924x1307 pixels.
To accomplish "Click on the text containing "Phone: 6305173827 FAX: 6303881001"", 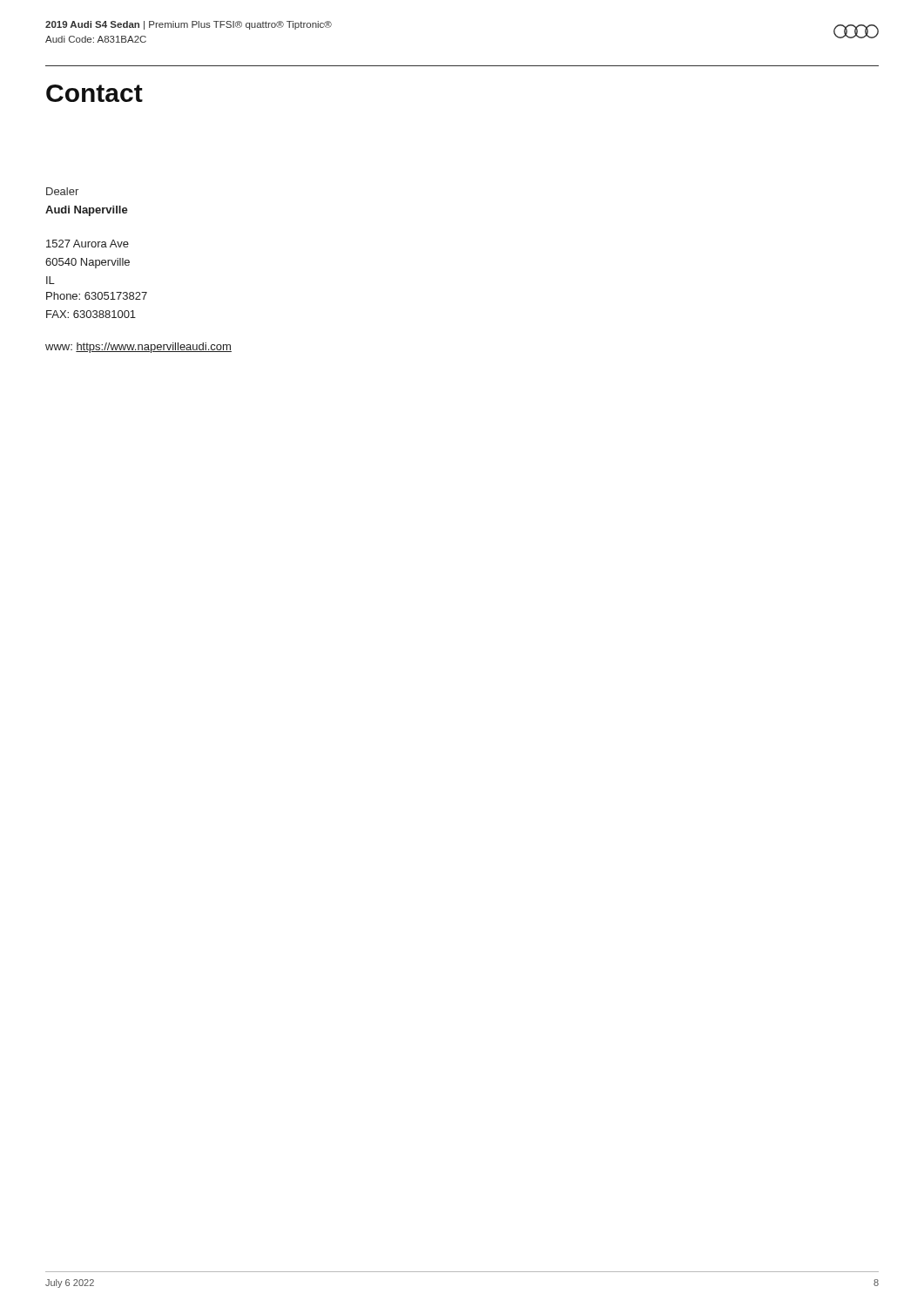I will click(96, 305).
